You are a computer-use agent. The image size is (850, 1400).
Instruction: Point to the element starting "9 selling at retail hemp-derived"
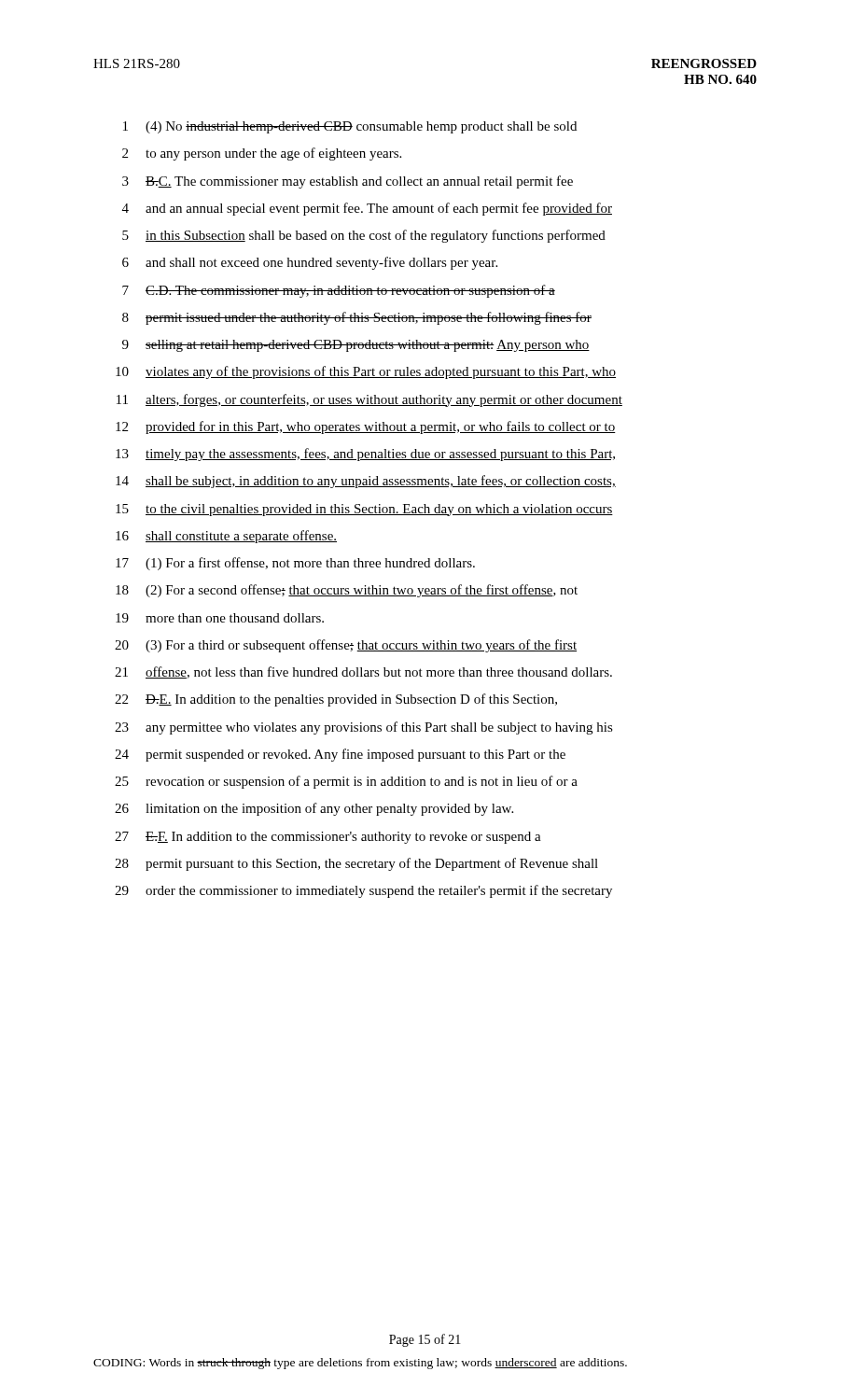click(x=425, y=345)
